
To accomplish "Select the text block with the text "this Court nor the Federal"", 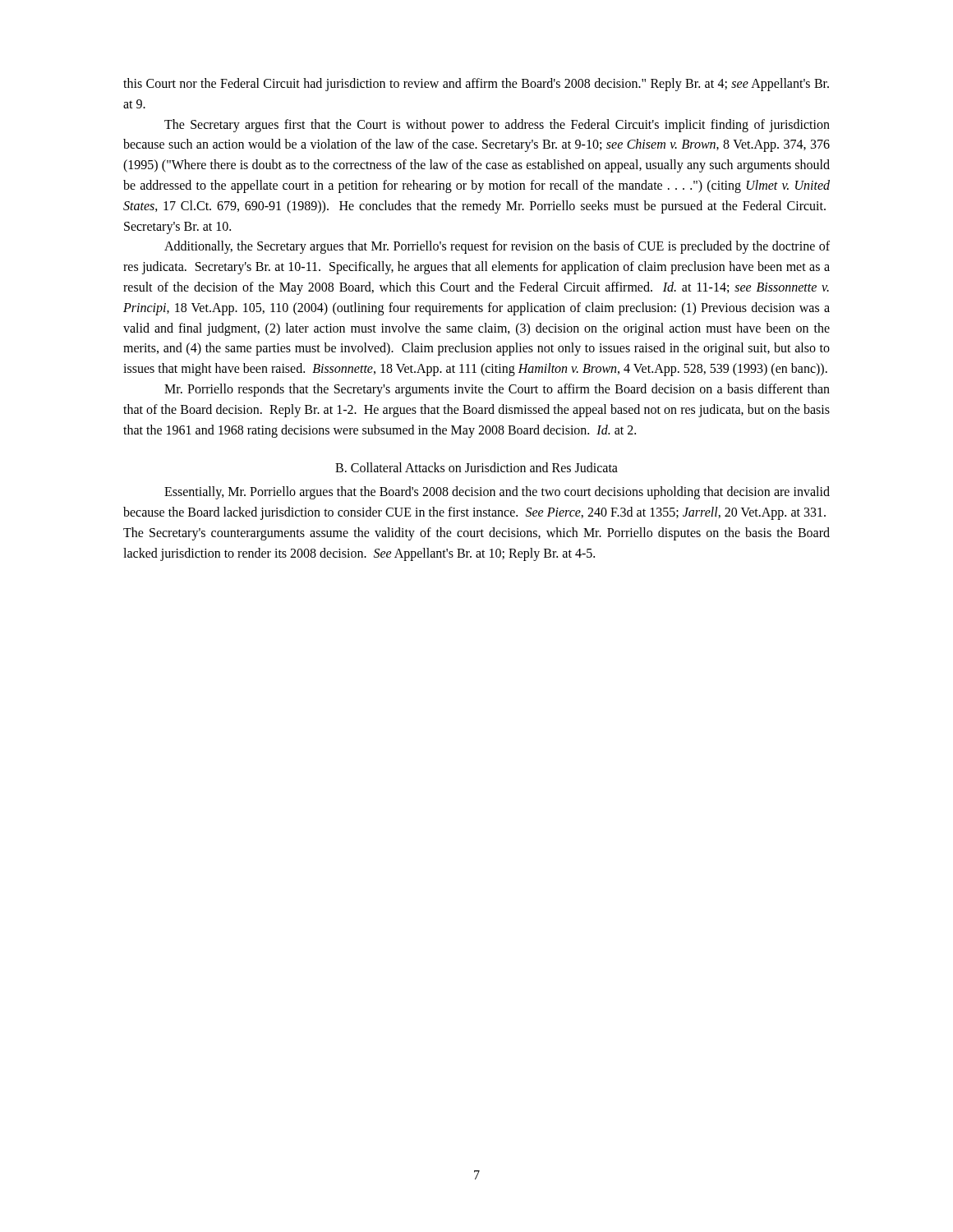I will [x=476, y=94].
